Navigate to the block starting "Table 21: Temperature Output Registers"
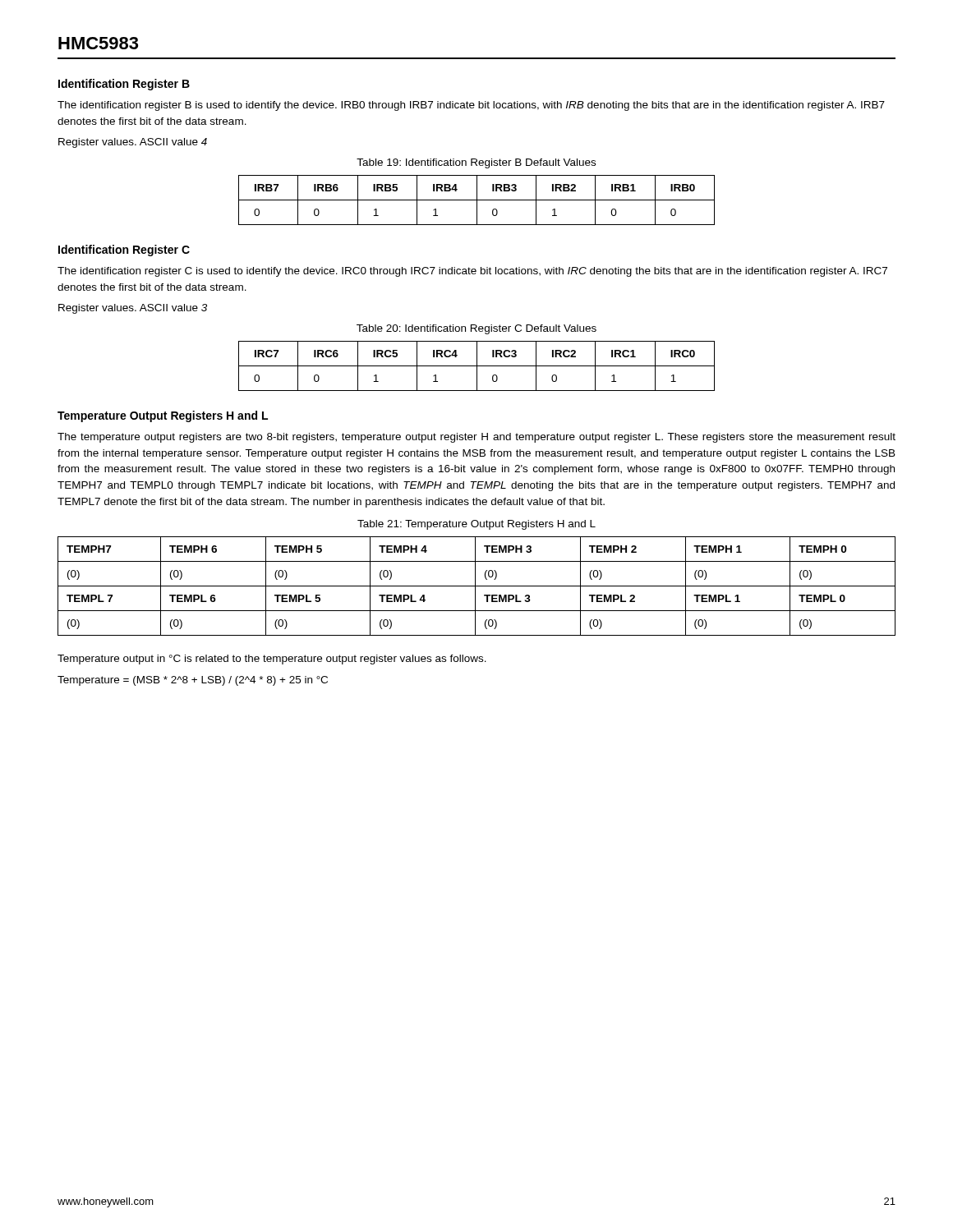 (476, 524)
